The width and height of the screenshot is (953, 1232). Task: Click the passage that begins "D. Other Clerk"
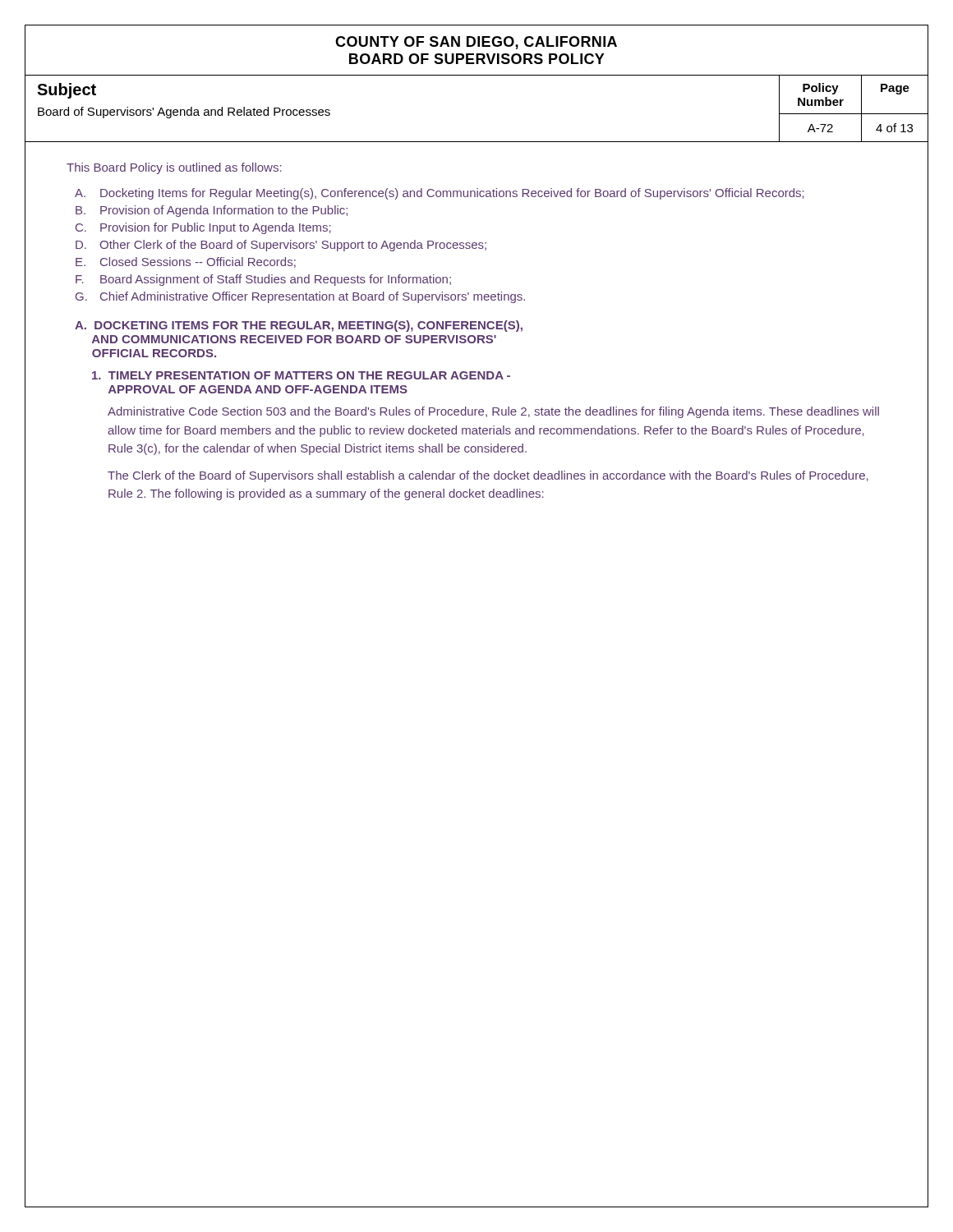click(x=281, y=244)
